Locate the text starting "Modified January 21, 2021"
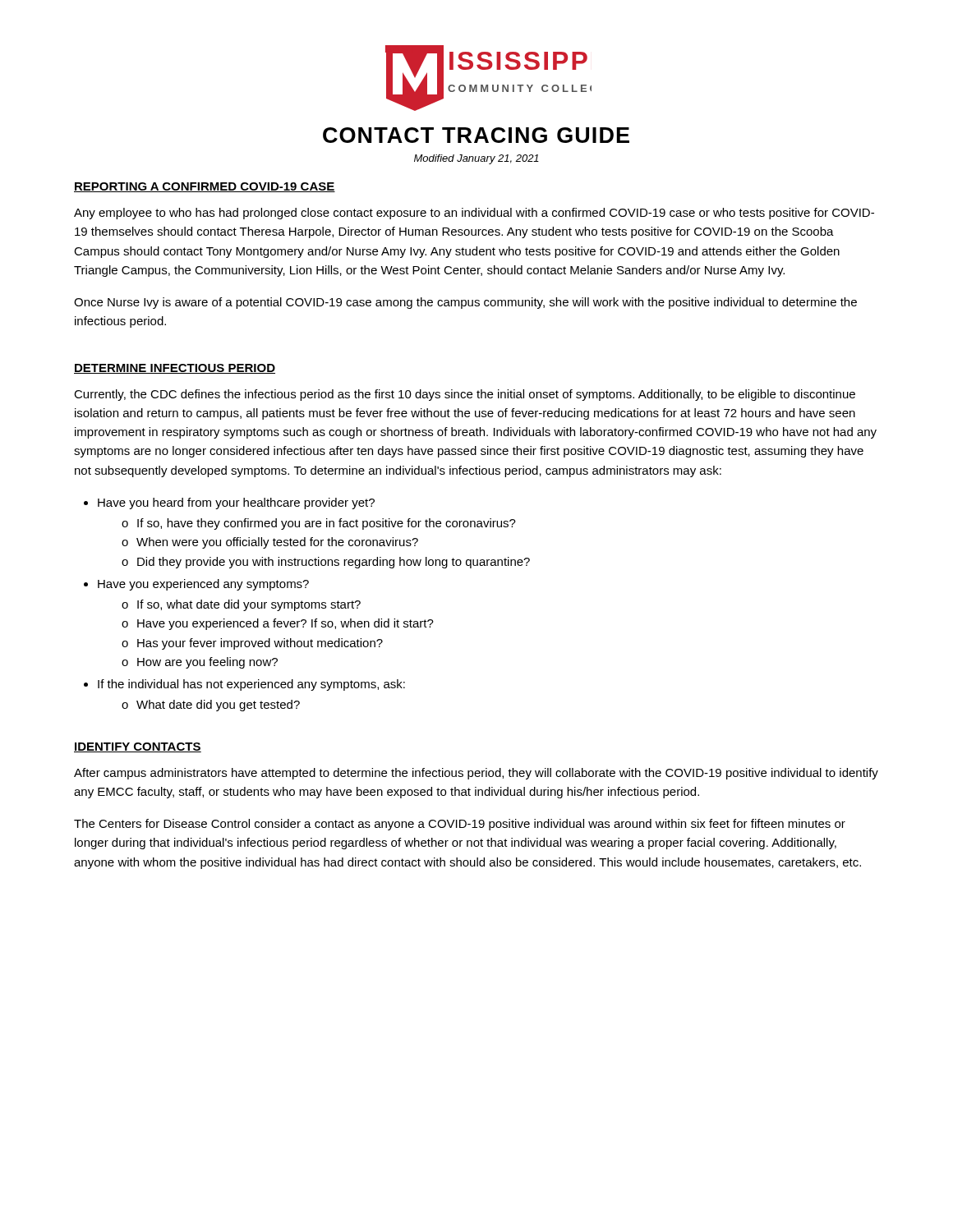Image resolution: width=953 pixels, height=1232 pixels. (476, 158)
